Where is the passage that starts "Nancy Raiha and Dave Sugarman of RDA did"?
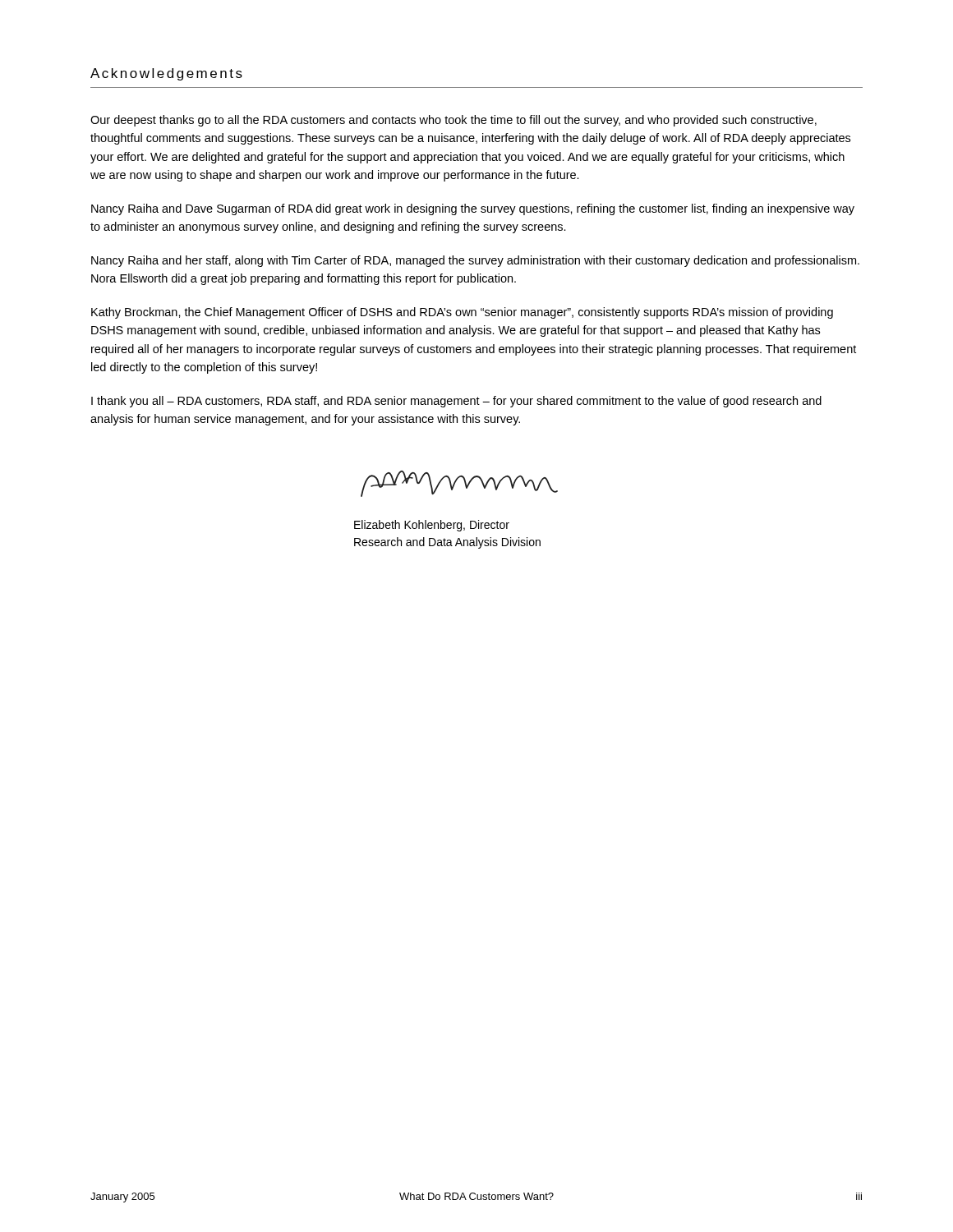953x1232 pixels. click(472, 218)
